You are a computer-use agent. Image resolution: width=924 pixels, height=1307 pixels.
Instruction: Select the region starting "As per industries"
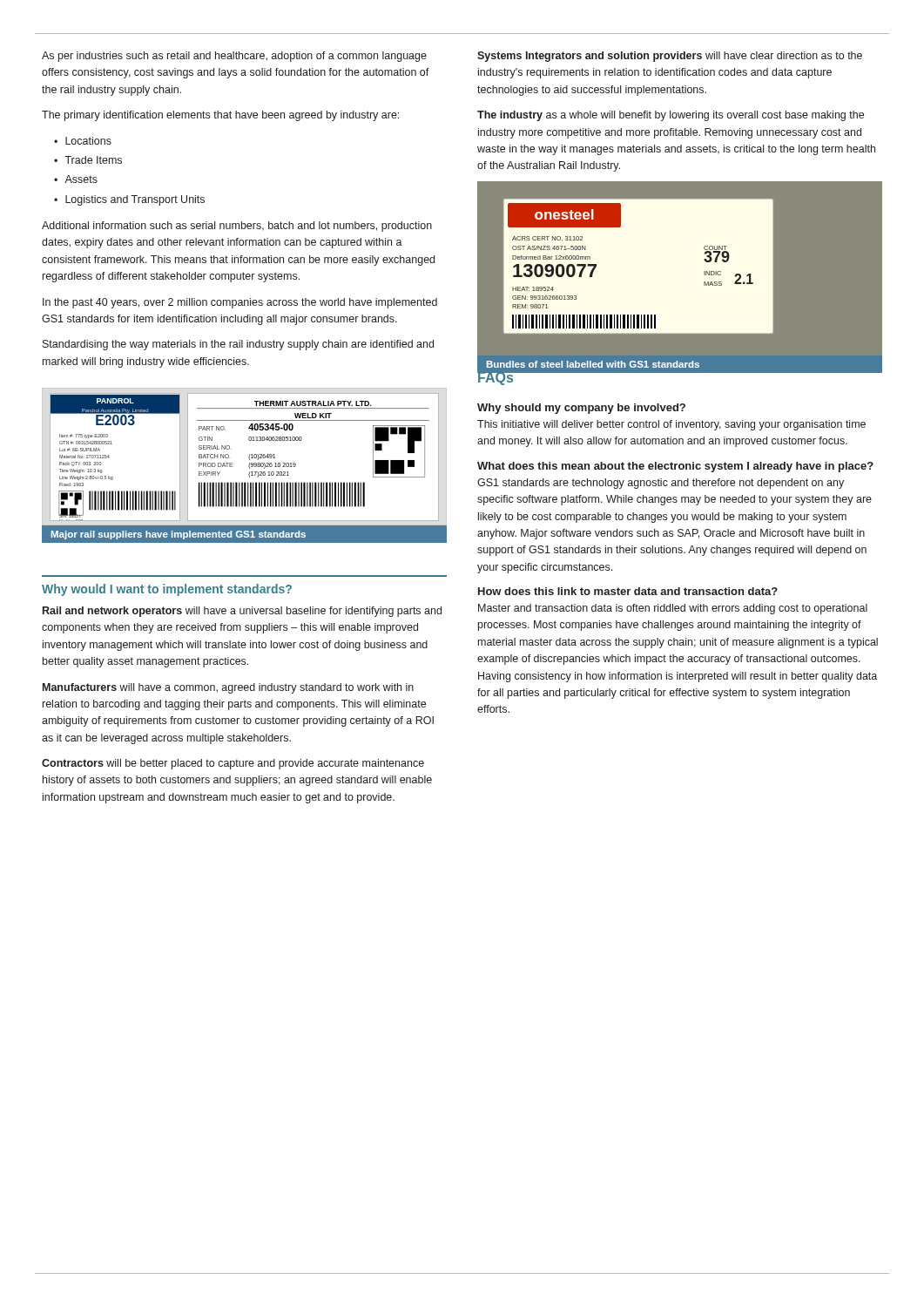click(235, 73)
